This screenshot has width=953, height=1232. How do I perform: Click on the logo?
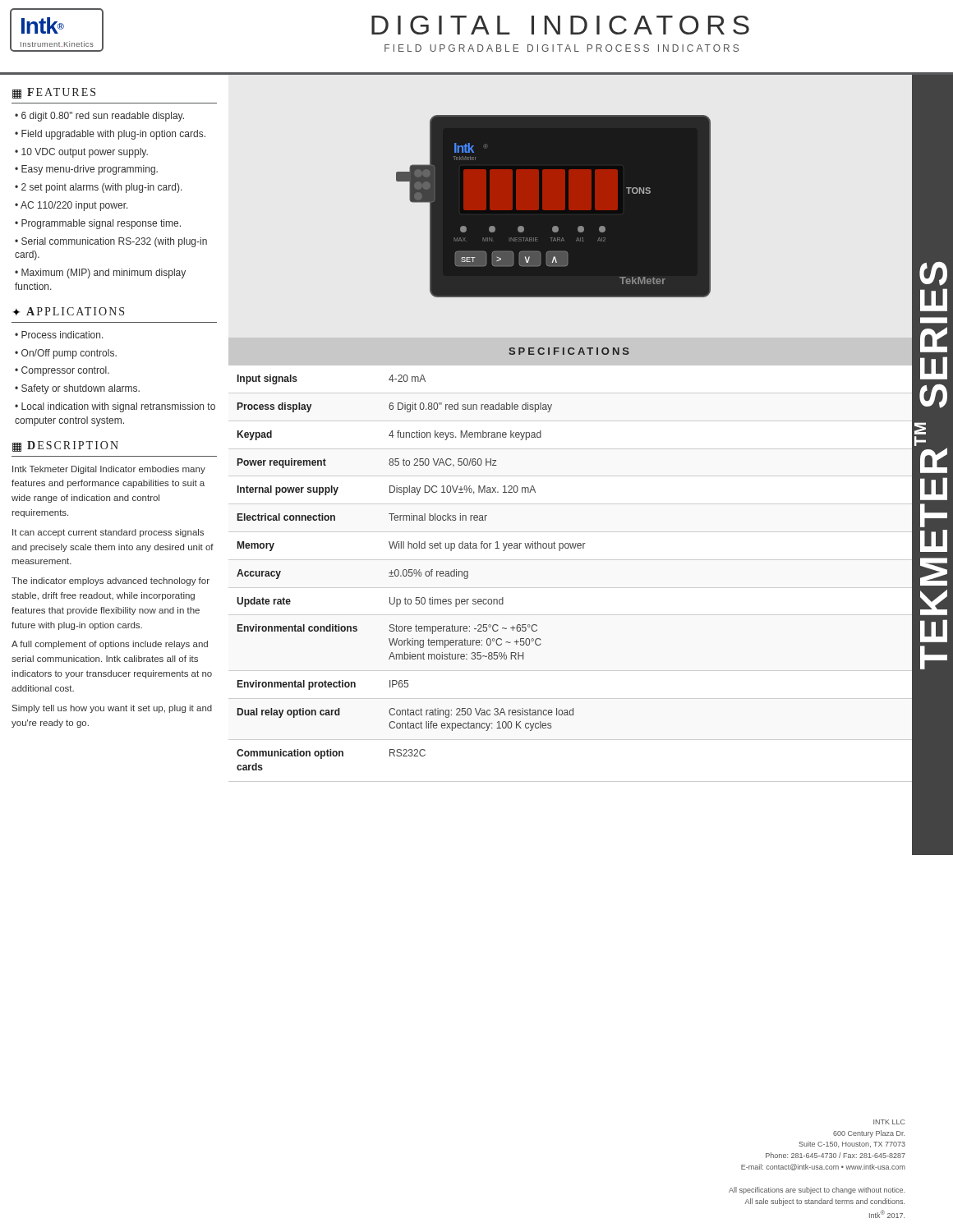[x=88, y=36]
